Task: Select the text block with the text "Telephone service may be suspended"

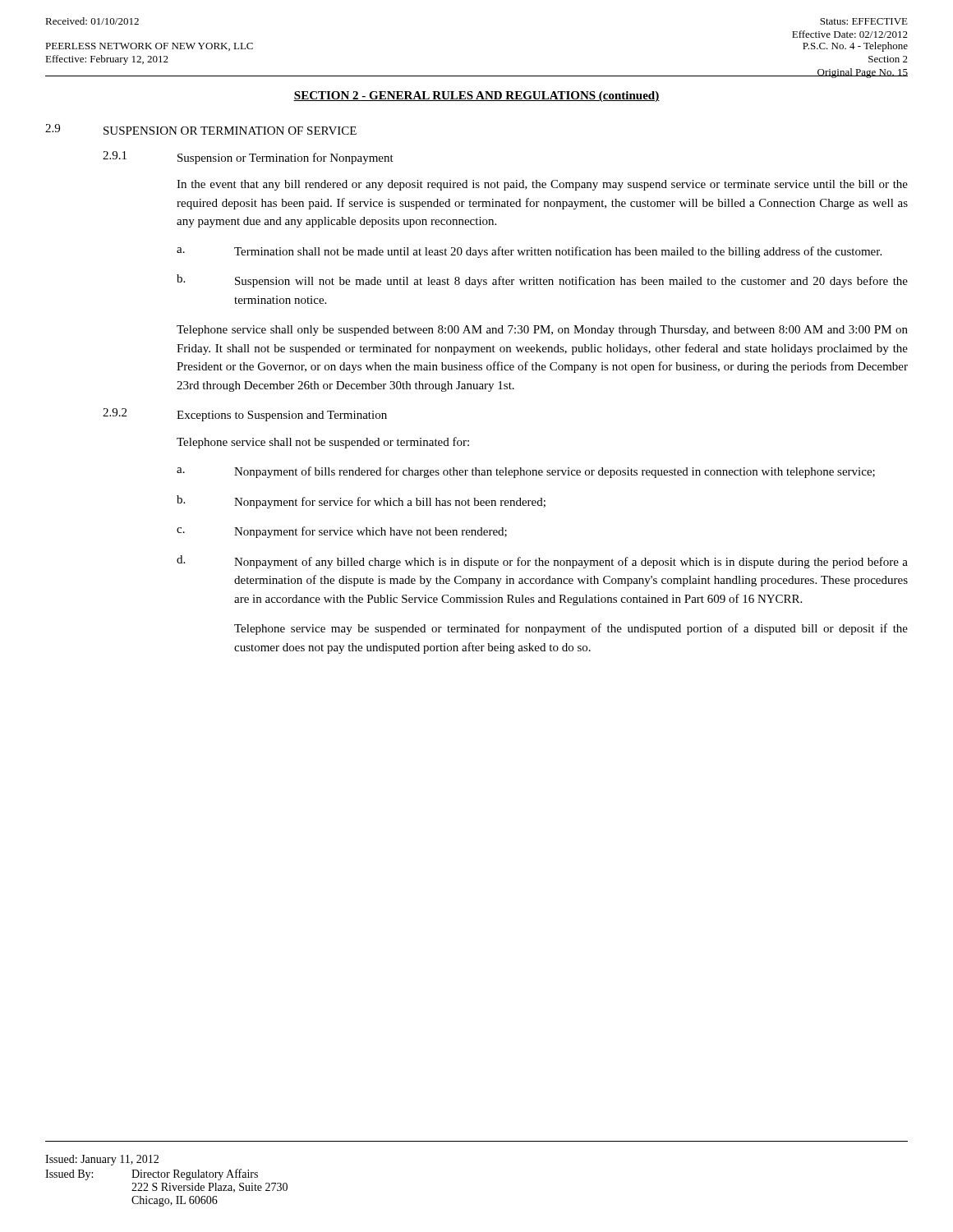Action: click(571, 638)
